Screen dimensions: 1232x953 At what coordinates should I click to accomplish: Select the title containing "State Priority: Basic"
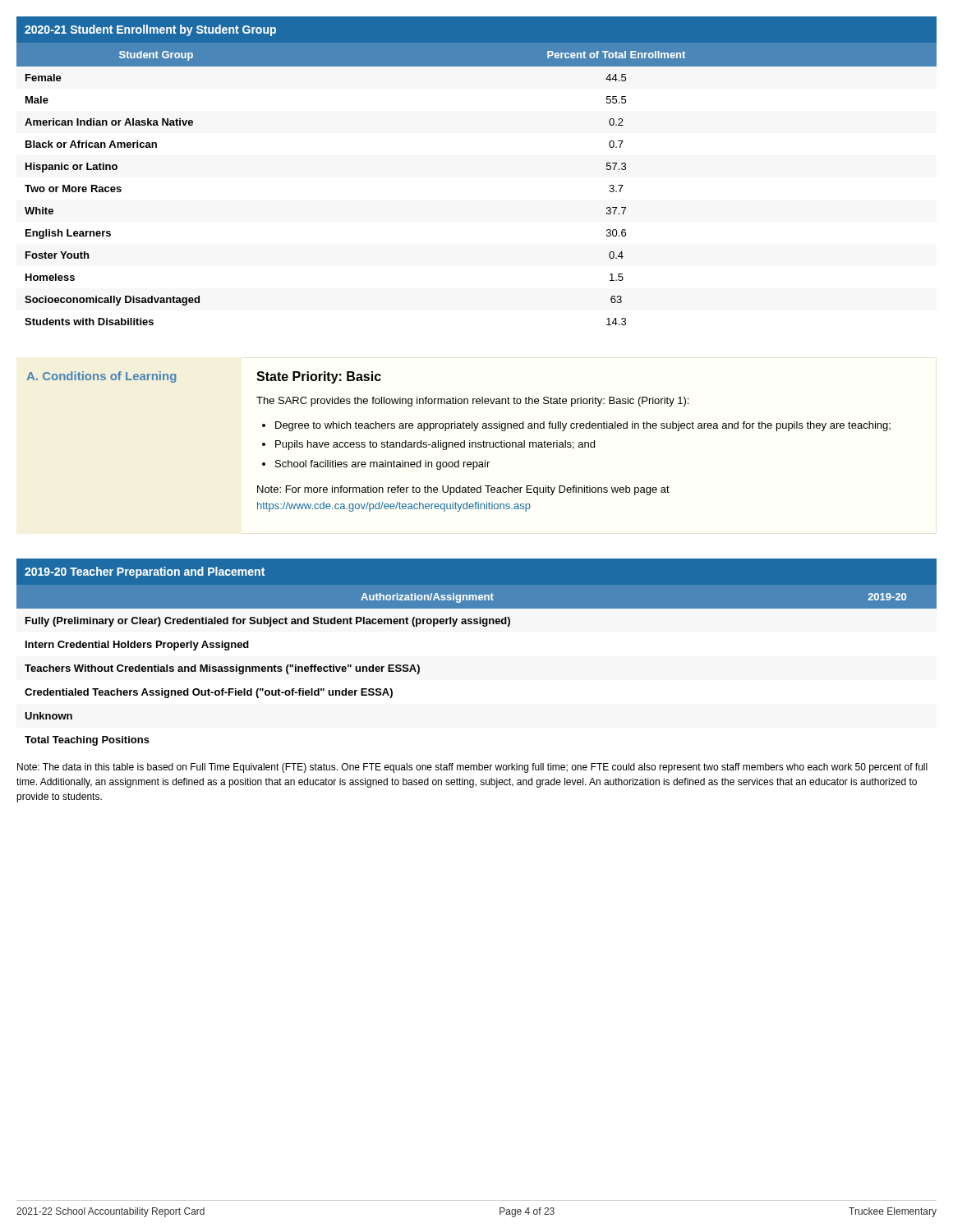[x=319, y=377]
